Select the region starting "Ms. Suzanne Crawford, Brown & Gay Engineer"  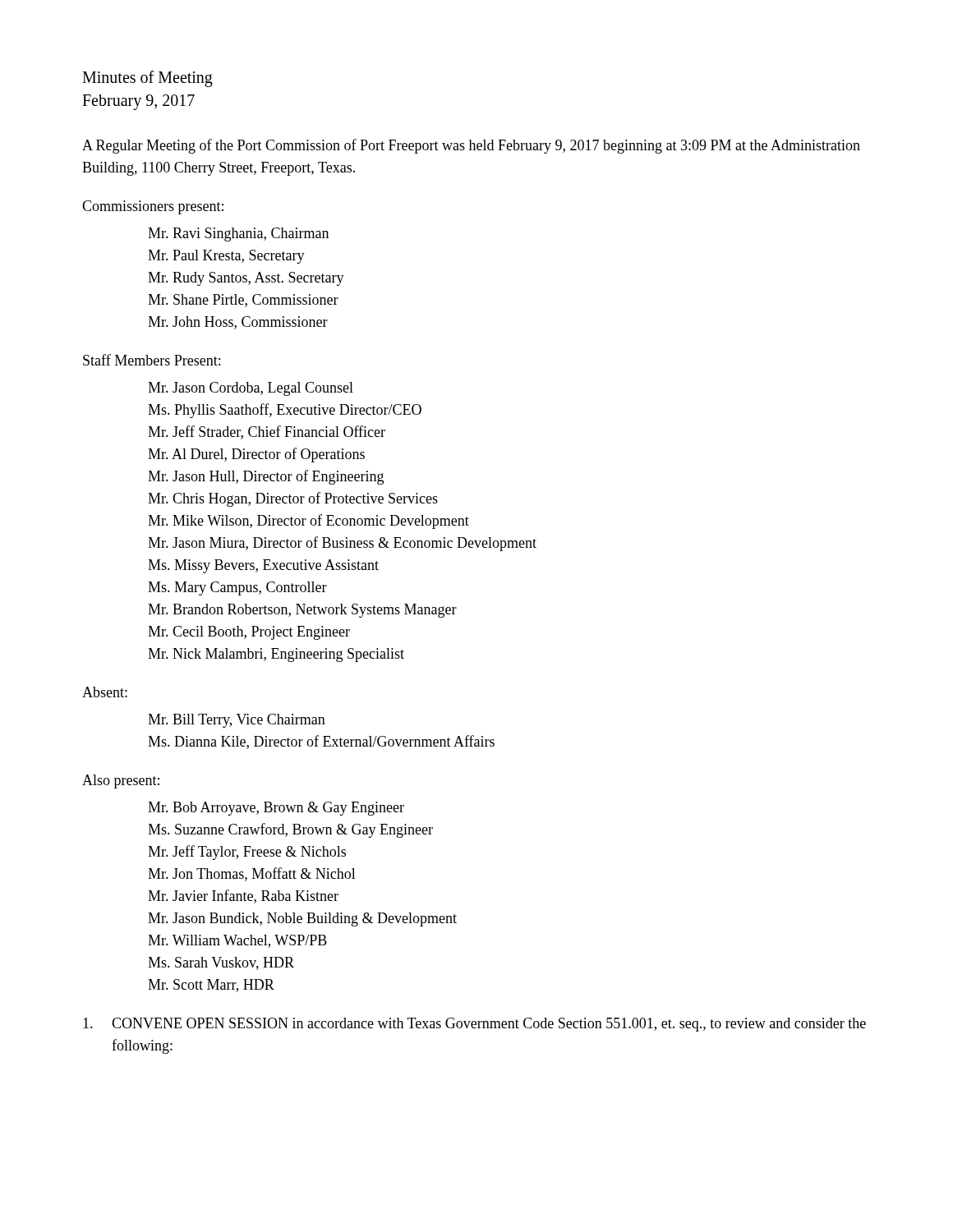pos(290,830)
